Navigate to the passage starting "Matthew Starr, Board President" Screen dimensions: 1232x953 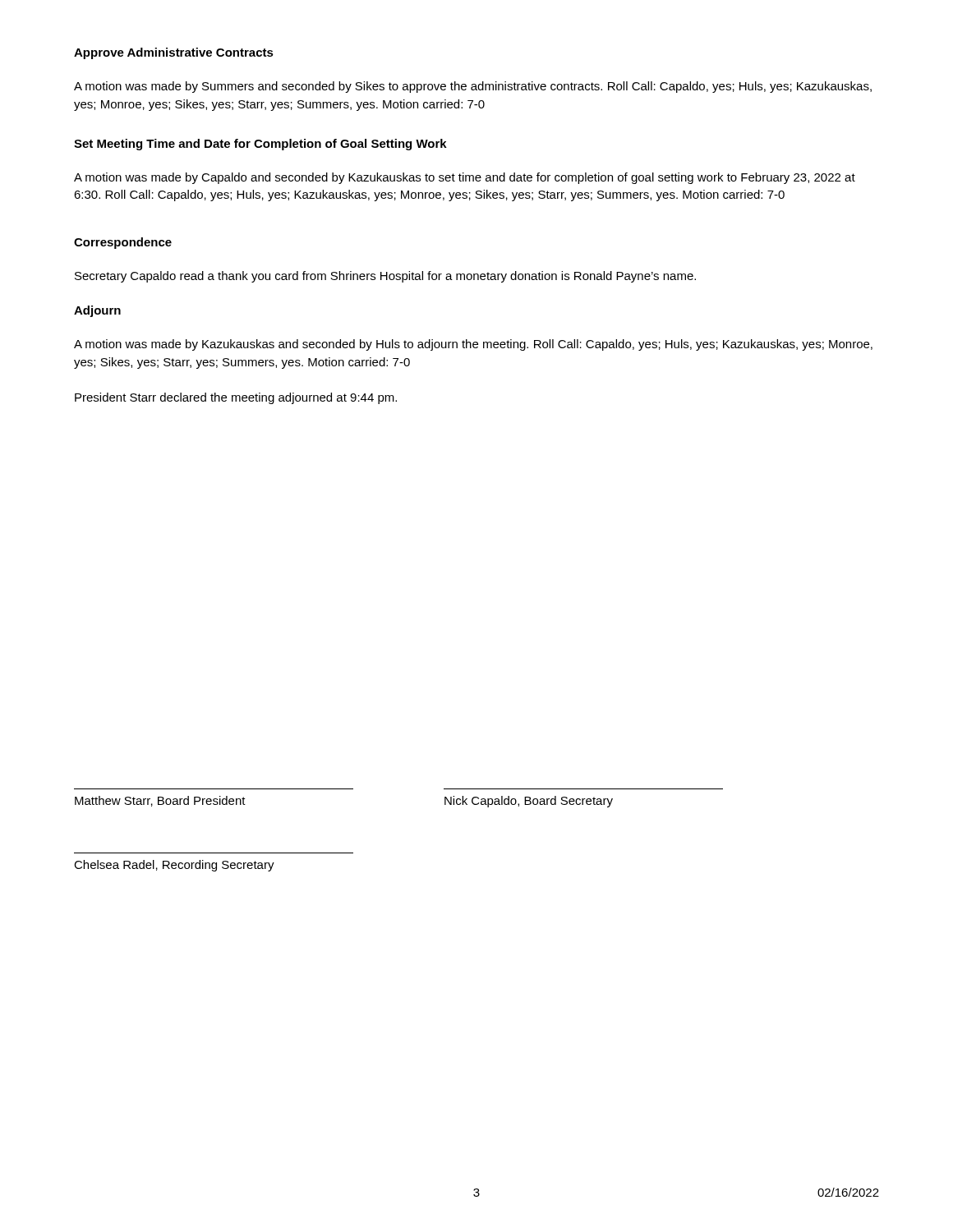[x=226, y=798]
